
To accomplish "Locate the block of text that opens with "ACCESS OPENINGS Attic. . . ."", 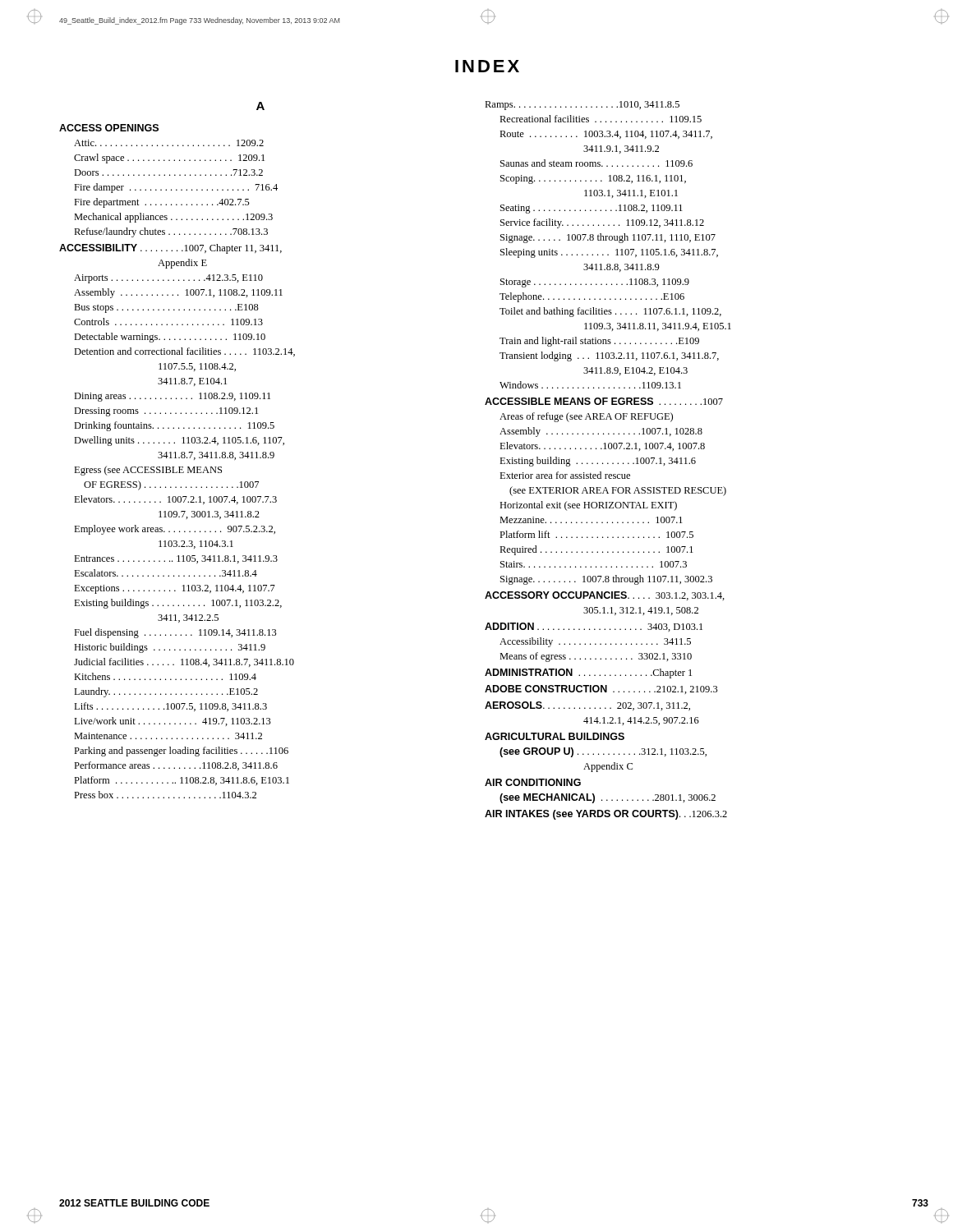I will pyautogui.click(x=260, y=461).
